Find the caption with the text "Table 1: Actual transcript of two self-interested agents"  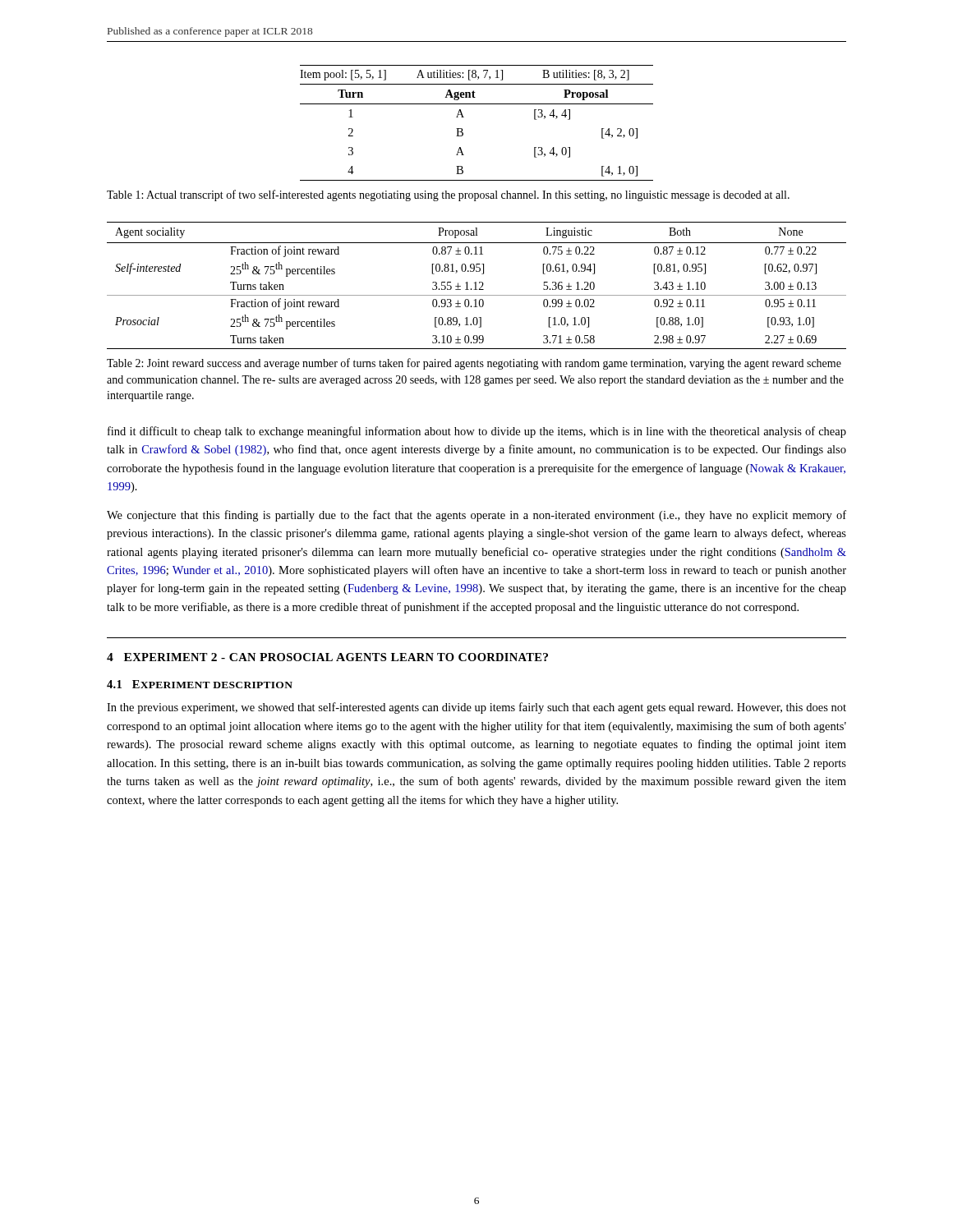pos(448,195)
